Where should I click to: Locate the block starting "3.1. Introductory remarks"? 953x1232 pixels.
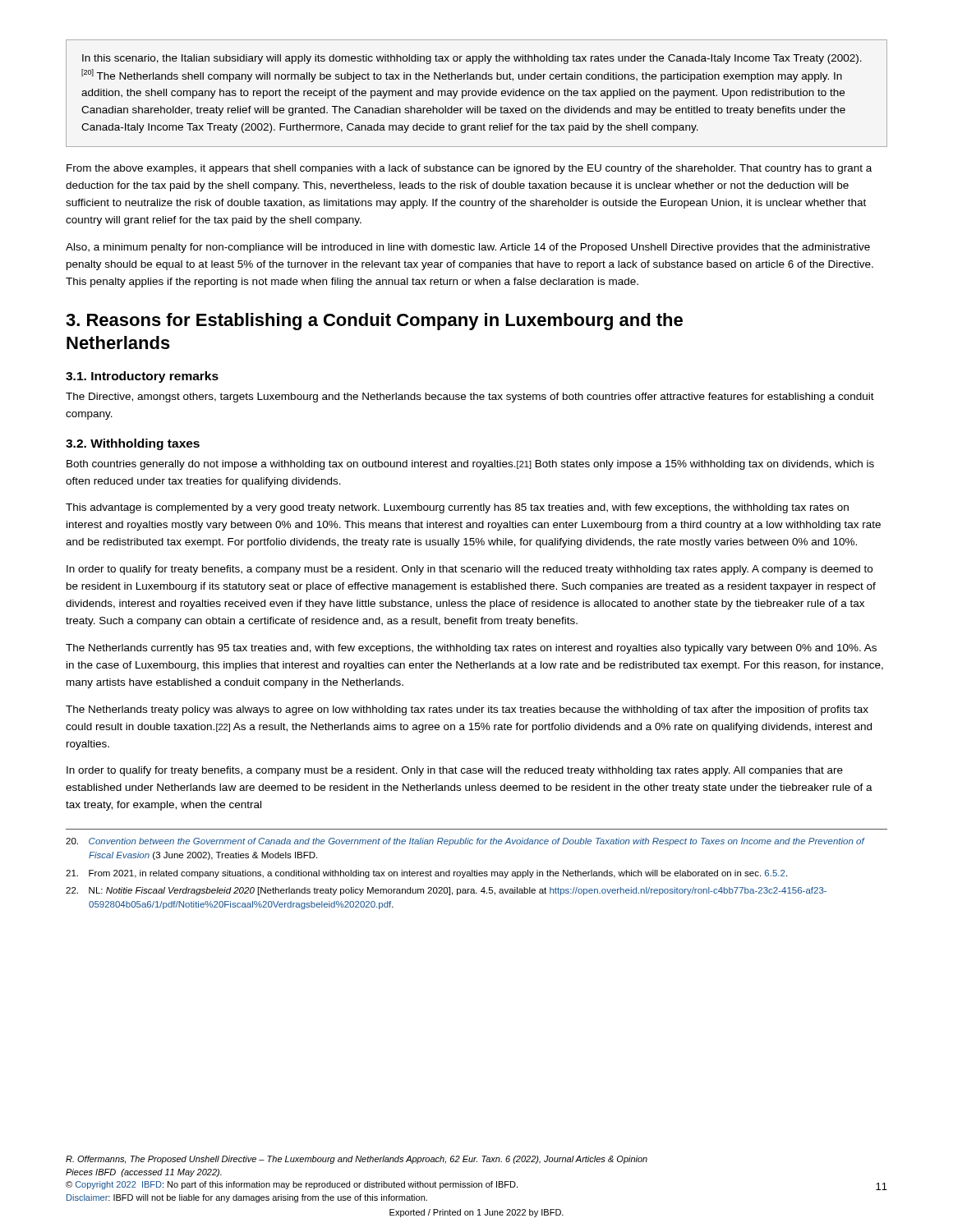pos(142,377)
